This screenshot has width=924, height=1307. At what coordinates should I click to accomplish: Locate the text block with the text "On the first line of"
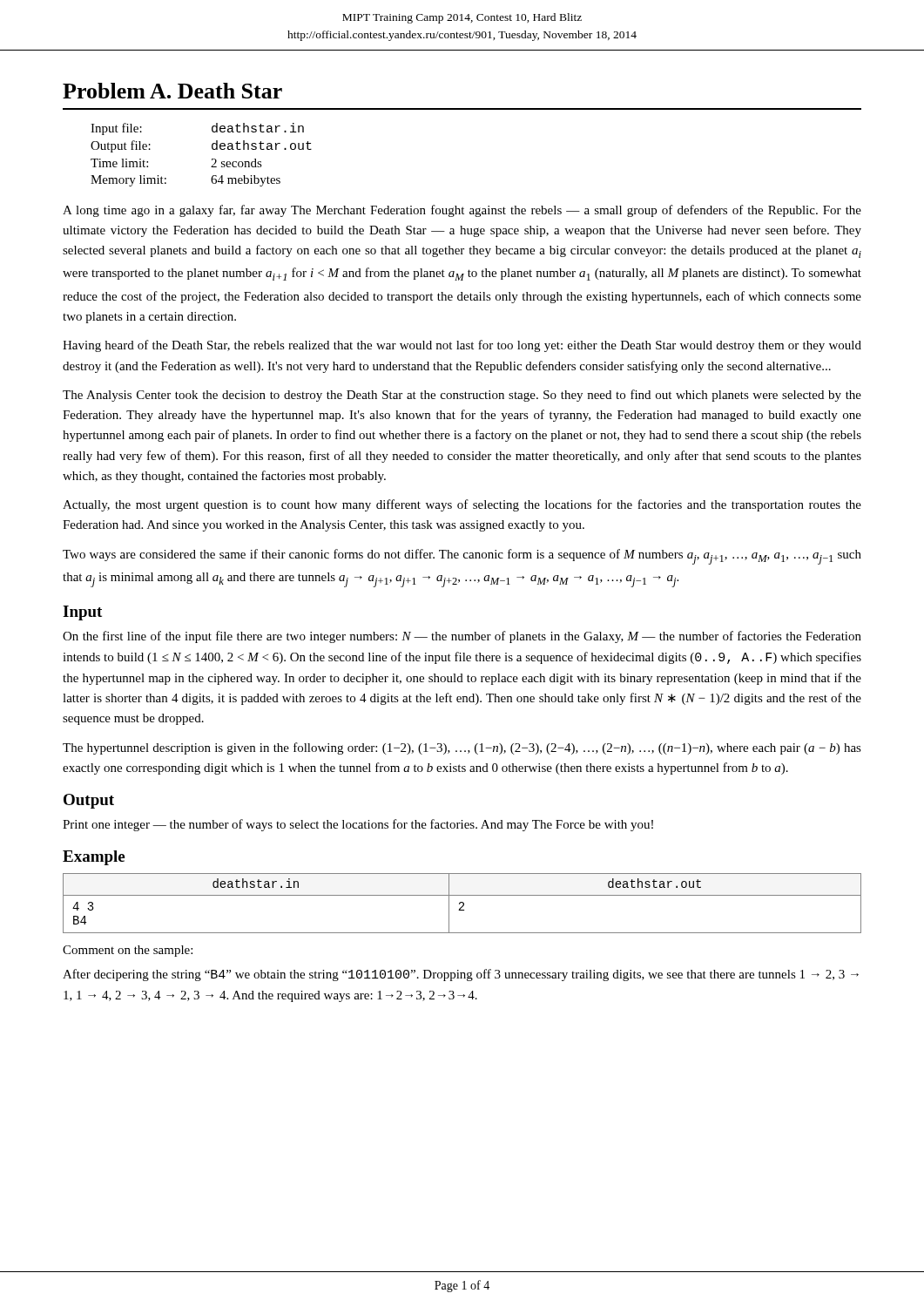pyautogui.click(x=462, y=678)
